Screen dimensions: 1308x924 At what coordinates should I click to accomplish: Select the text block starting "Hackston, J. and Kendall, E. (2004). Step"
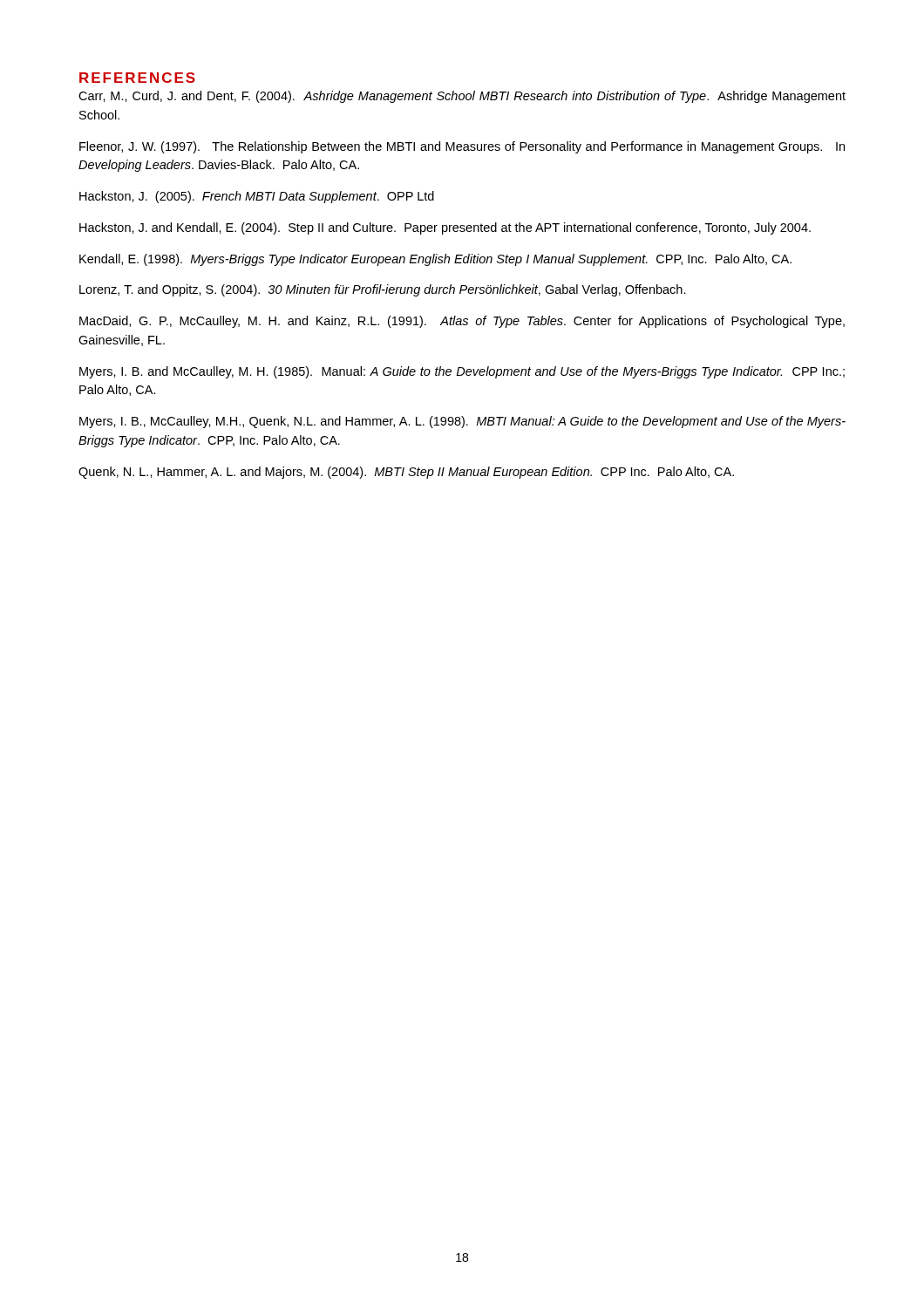click(445, 227)
